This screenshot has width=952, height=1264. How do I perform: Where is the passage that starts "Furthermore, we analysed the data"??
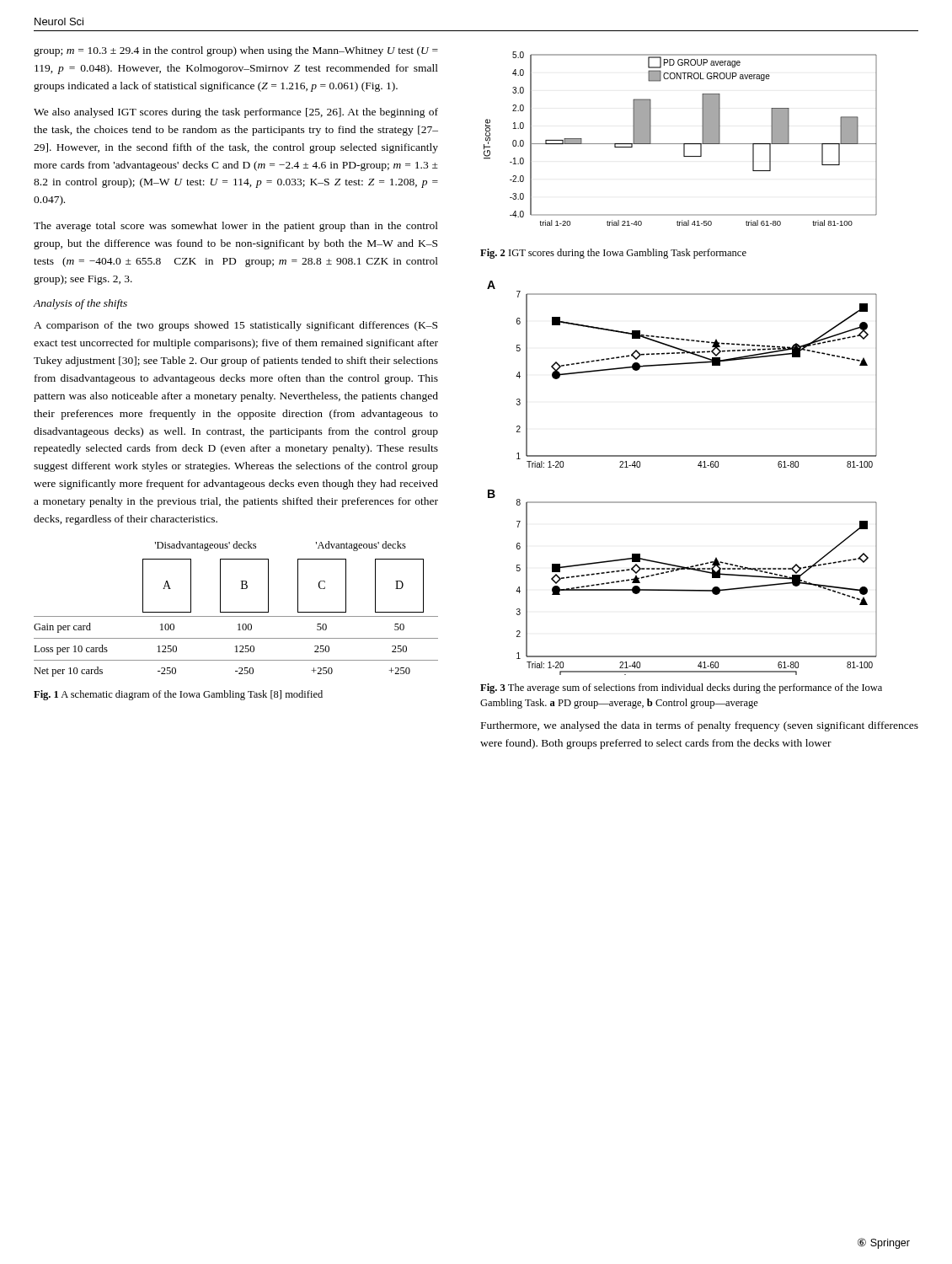tap(699, 734)
